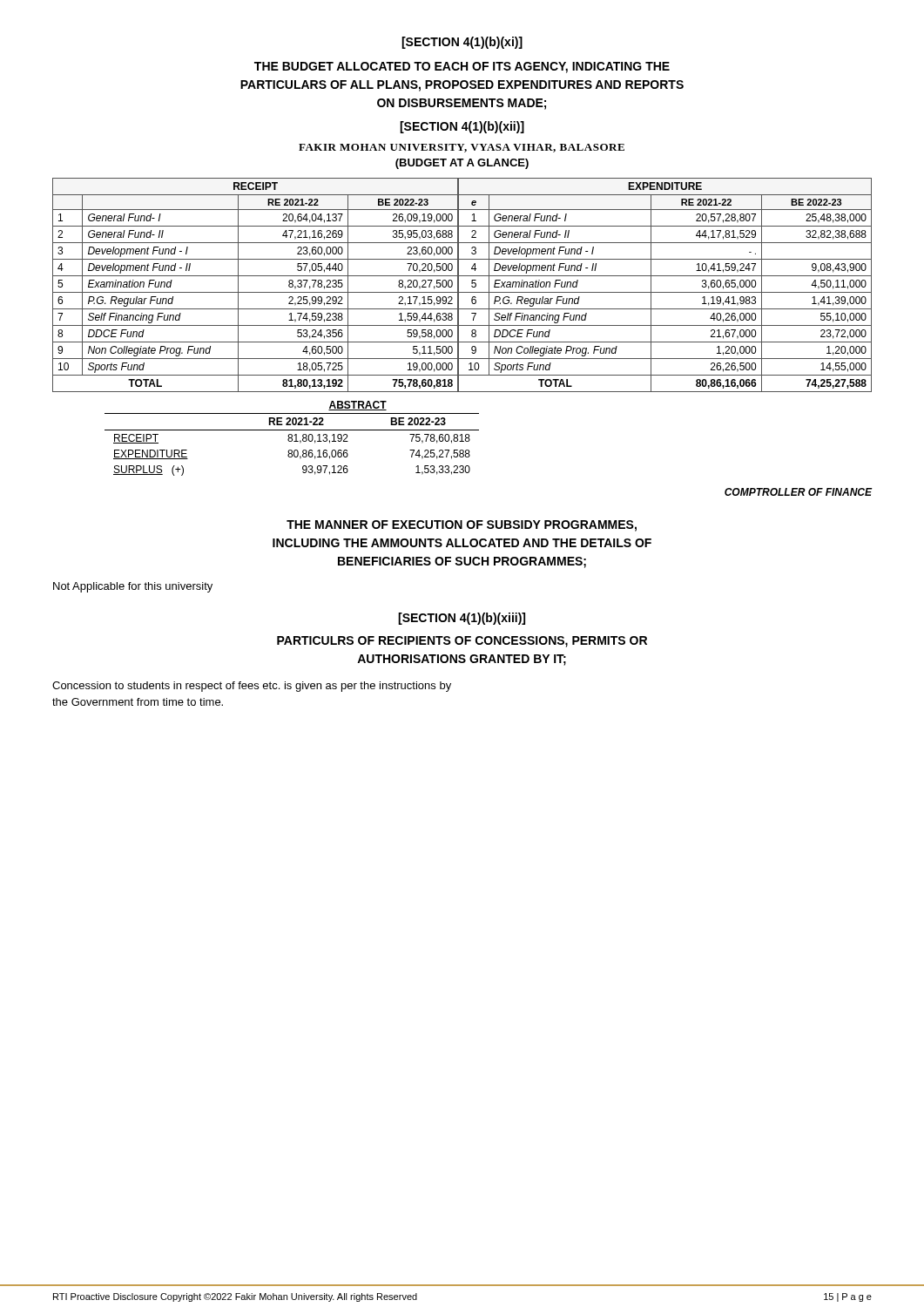Click on the text starting "PARTICULRS OF RECIPIENTS OF CONCESSIONS, PERMITS"

pos(462,649)
